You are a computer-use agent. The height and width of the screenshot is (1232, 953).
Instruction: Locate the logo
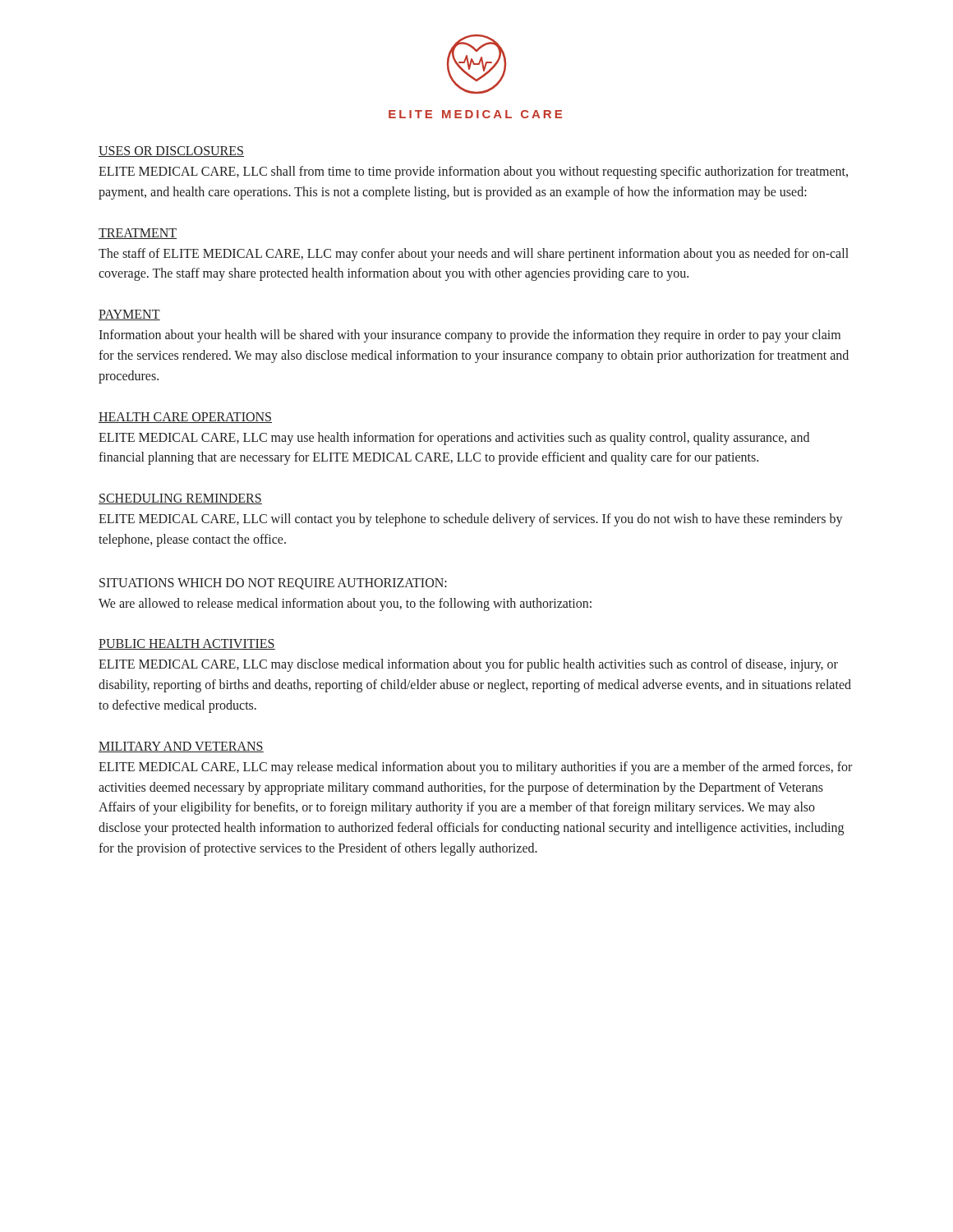point(476,77)
